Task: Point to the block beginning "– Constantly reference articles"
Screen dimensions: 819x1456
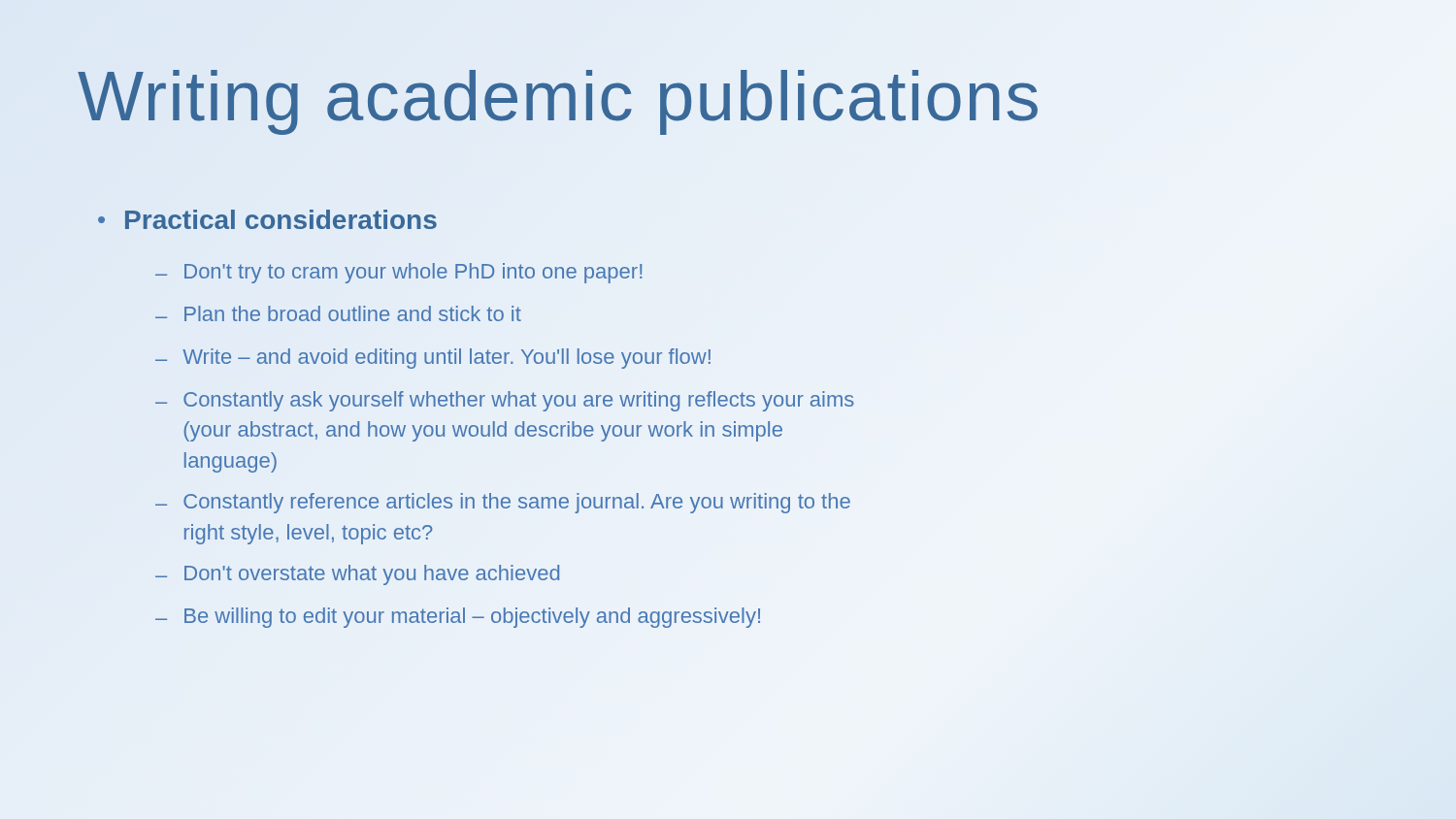Action: point(503,517)
